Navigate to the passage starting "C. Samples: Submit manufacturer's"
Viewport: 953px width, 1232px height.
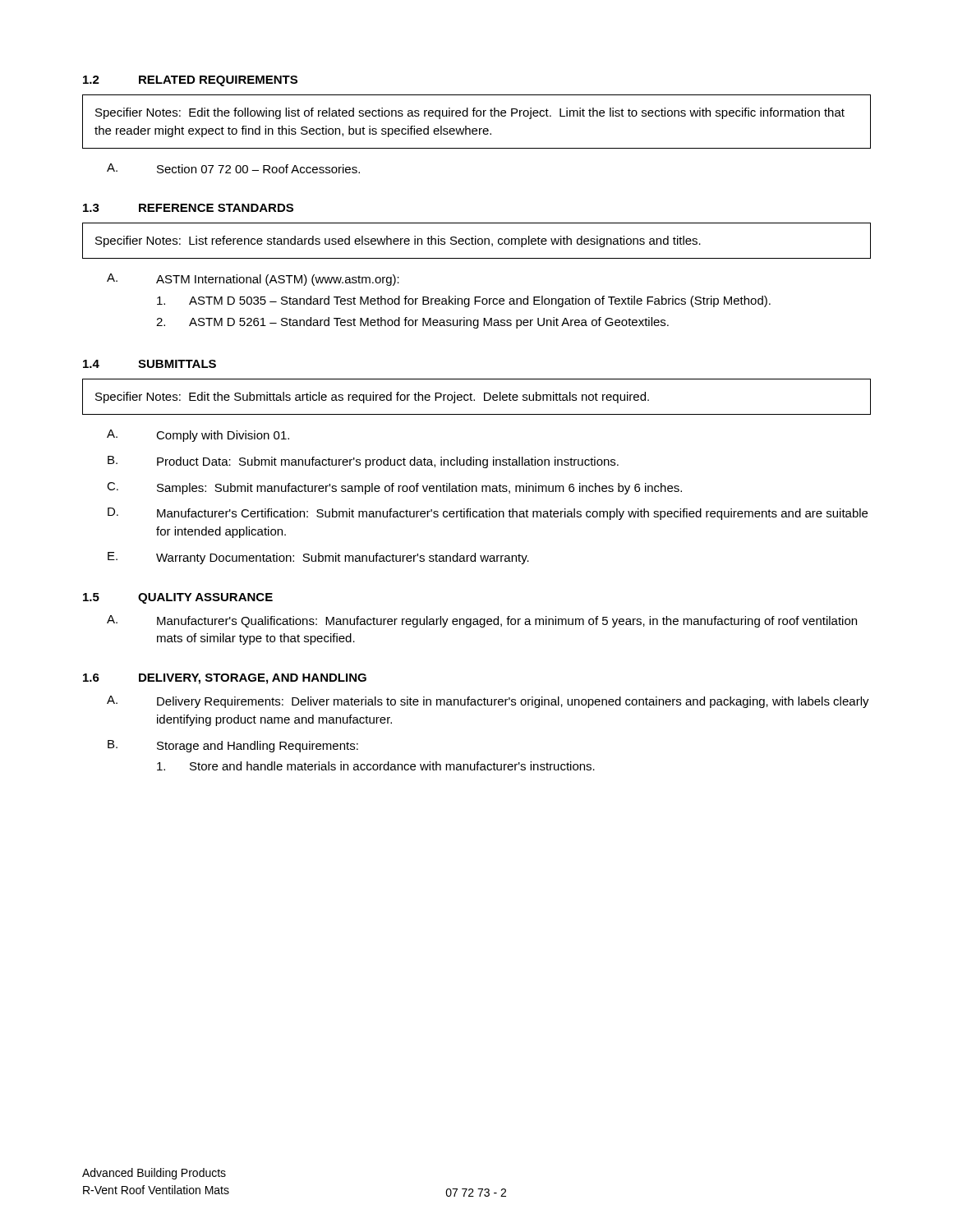pos(476,487)
